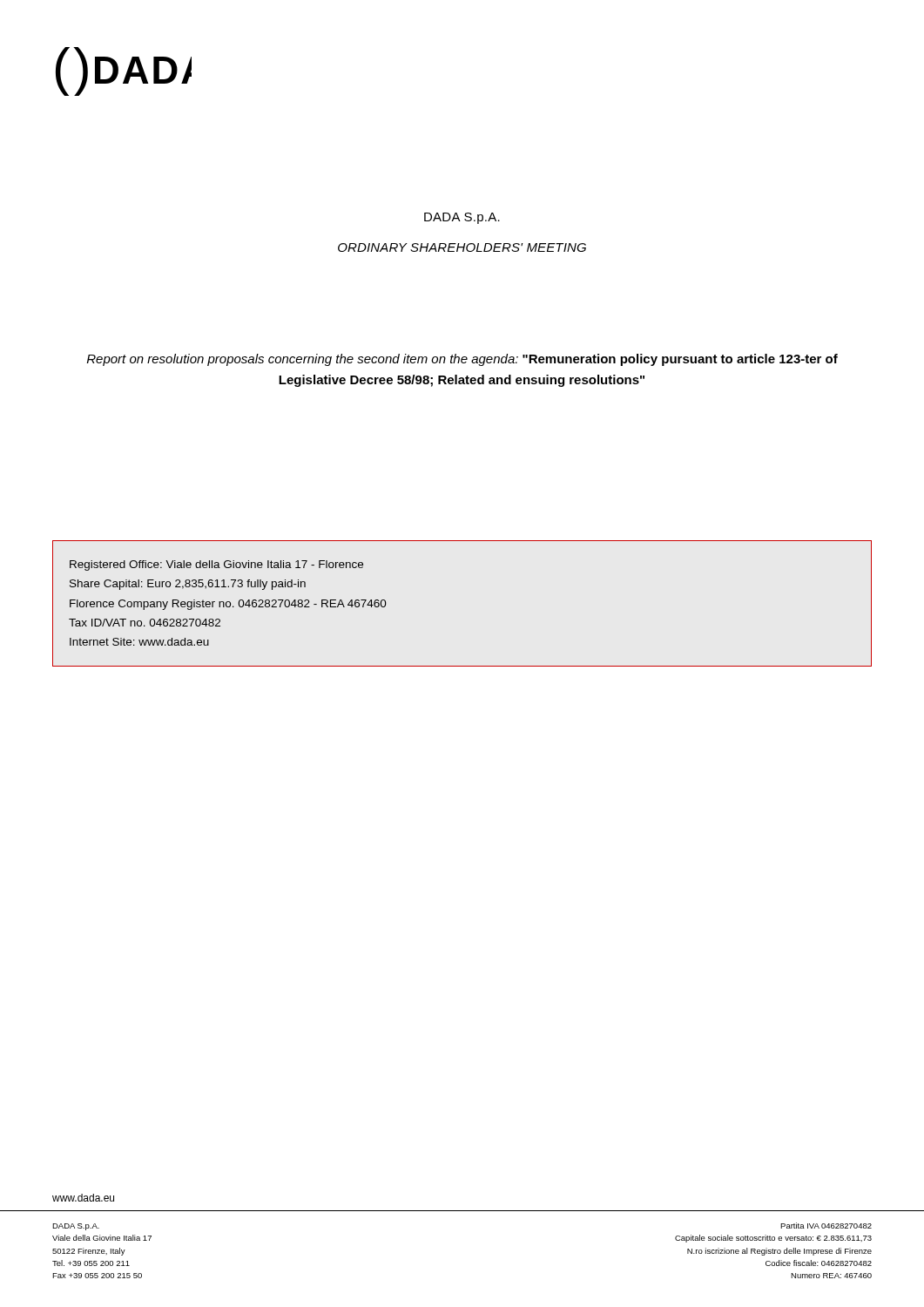Select the passage starting "Registered Office: Viale della"
Viewport: 924px width, 1307px height.
[x=216, y=565]
